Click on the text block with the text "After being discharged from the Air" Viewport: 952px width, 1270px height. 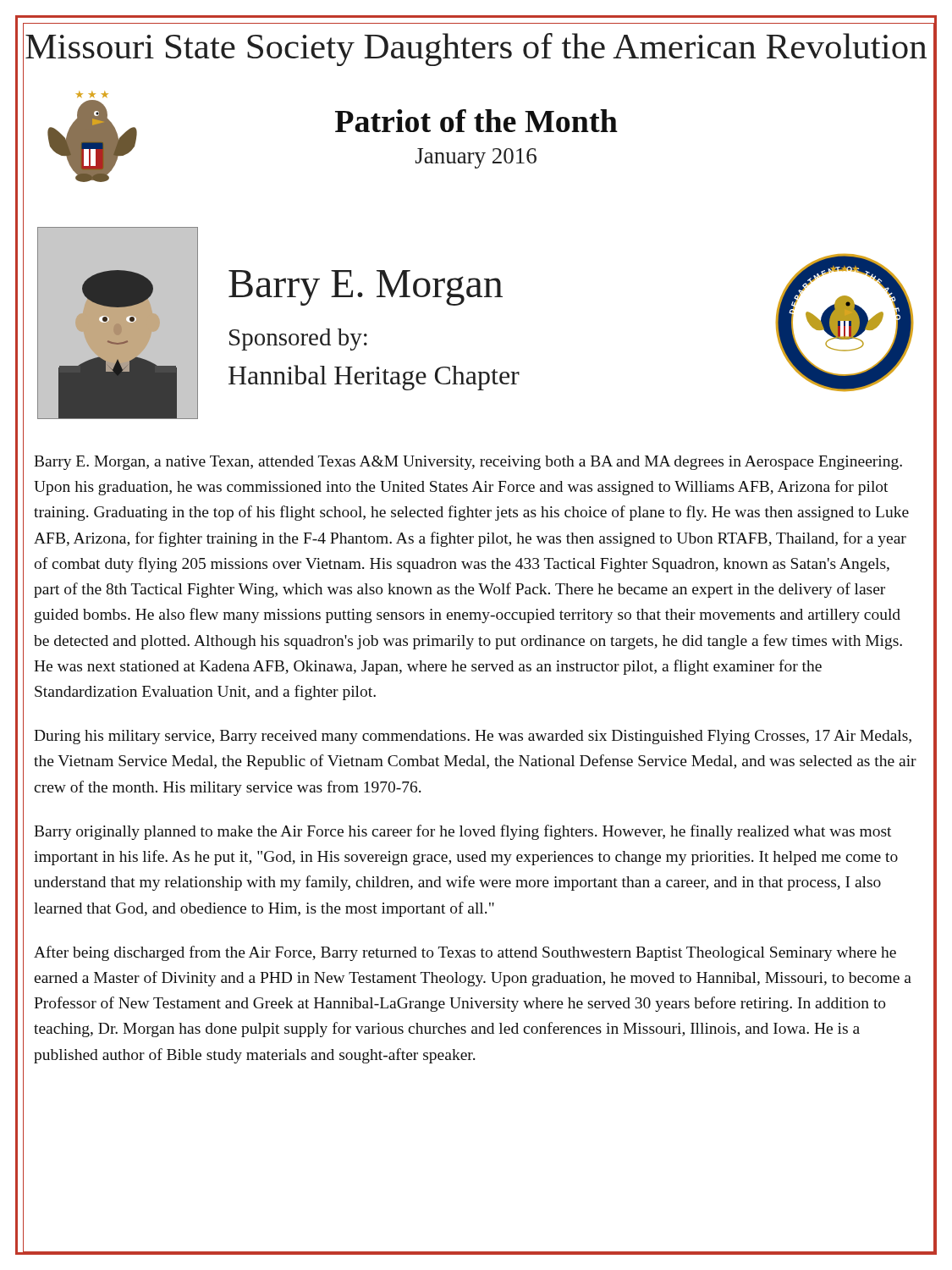tap(473, 1003)
